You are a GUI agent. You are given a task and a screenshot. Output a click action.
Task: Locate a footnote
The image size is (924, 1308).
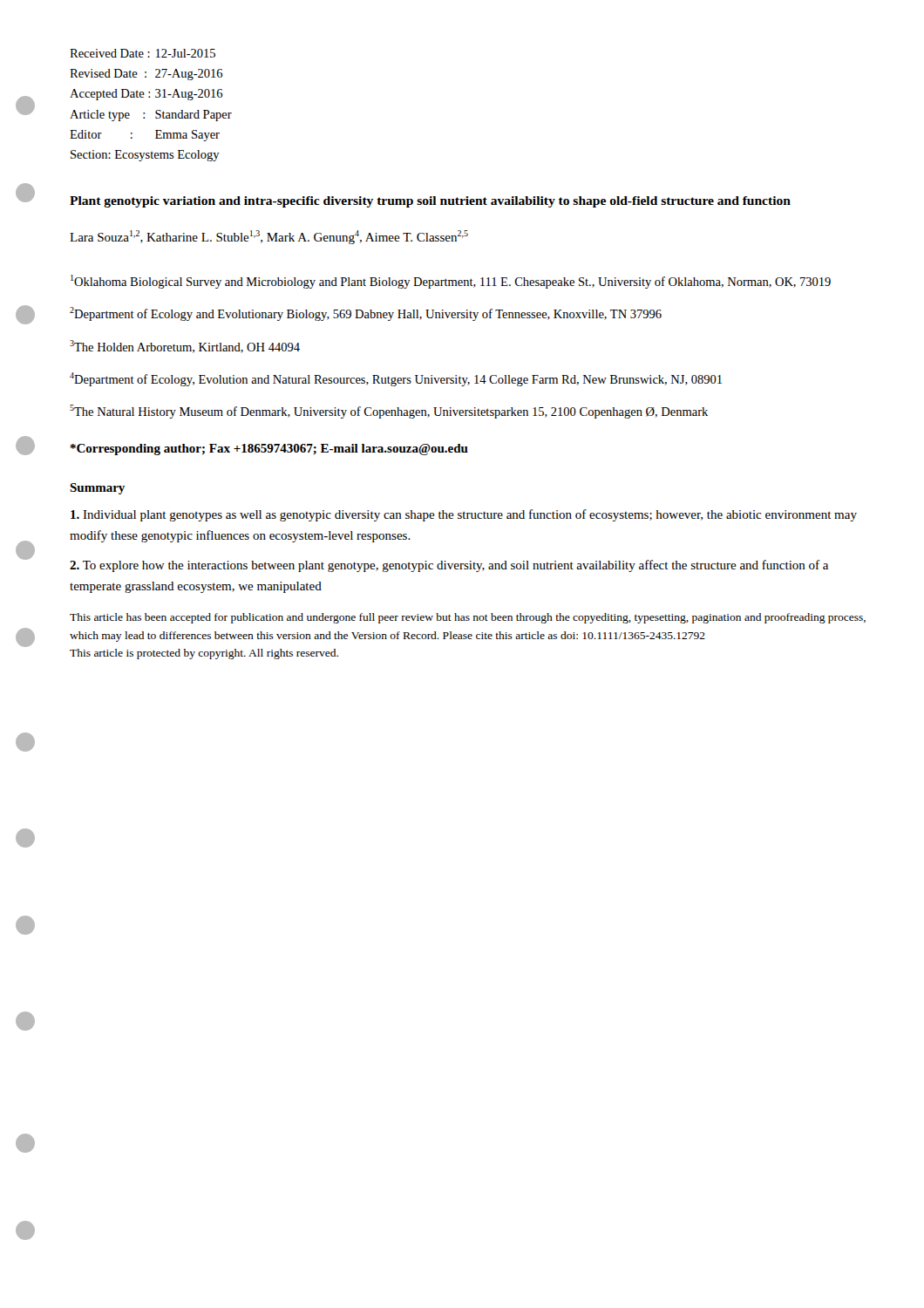coord(468,635)
